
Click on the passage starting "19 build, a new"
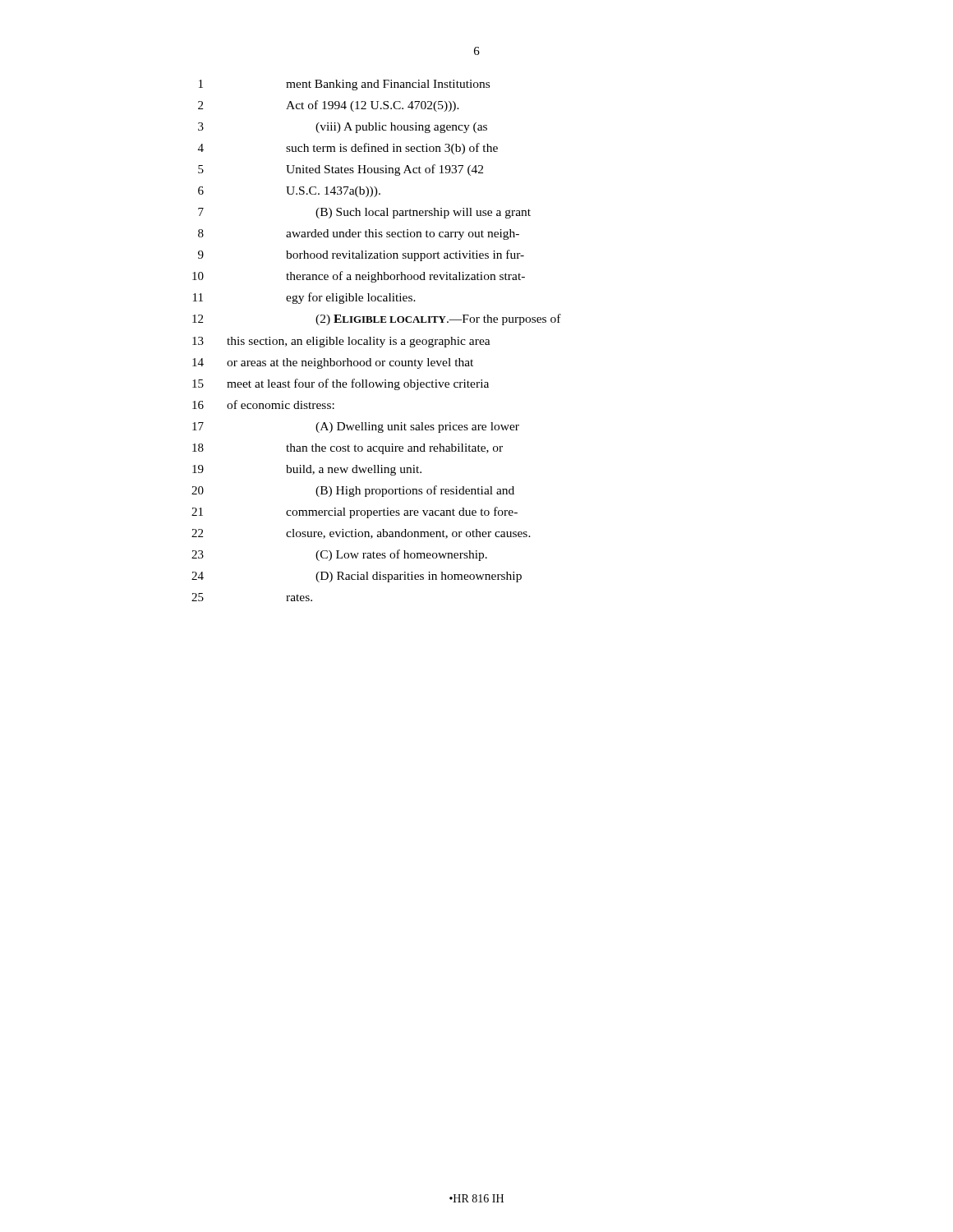pos(307,470)
